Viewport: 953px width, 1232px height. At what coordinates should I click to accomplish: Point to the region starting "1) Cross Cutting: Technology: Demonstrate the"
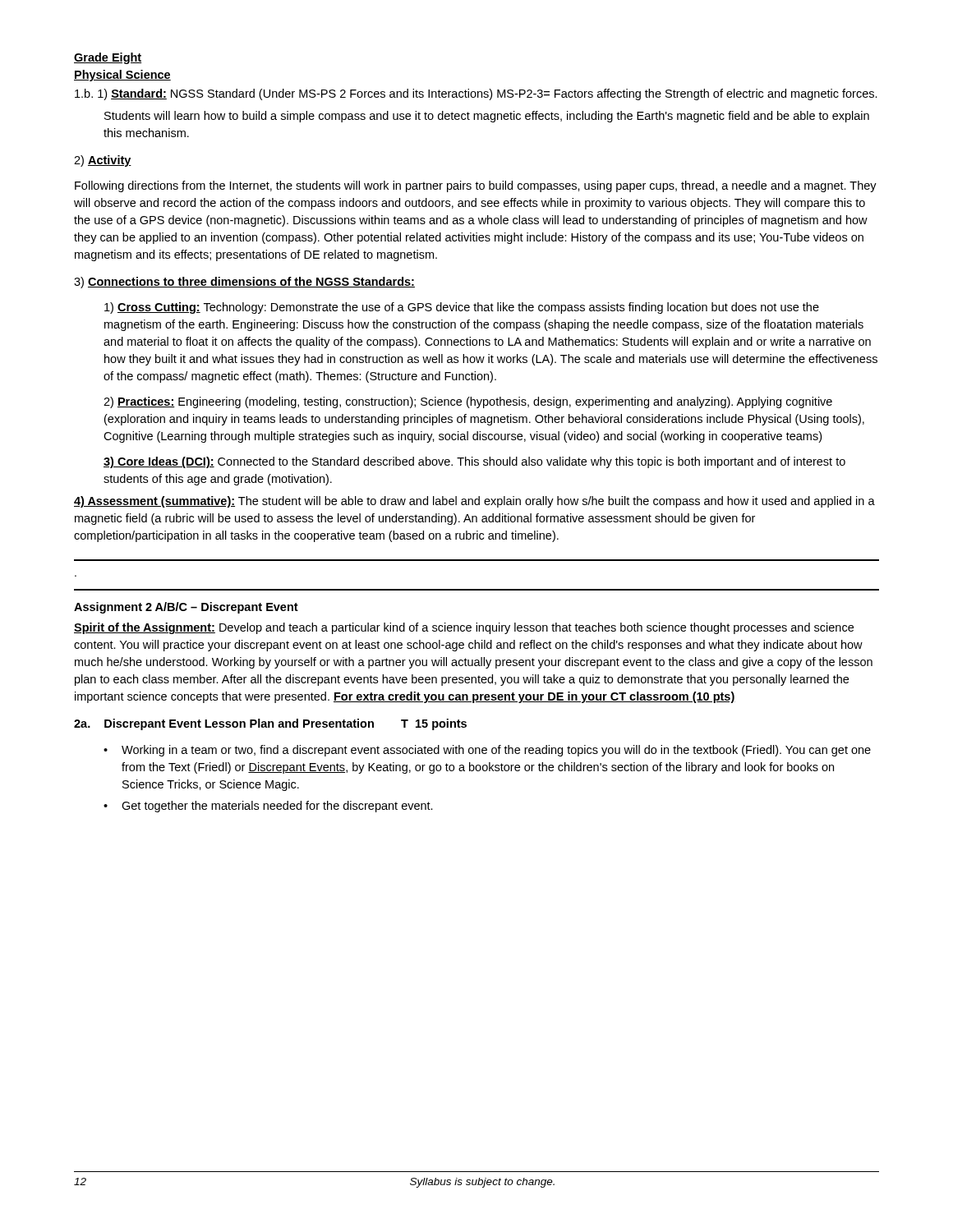[x=491, y=342]
